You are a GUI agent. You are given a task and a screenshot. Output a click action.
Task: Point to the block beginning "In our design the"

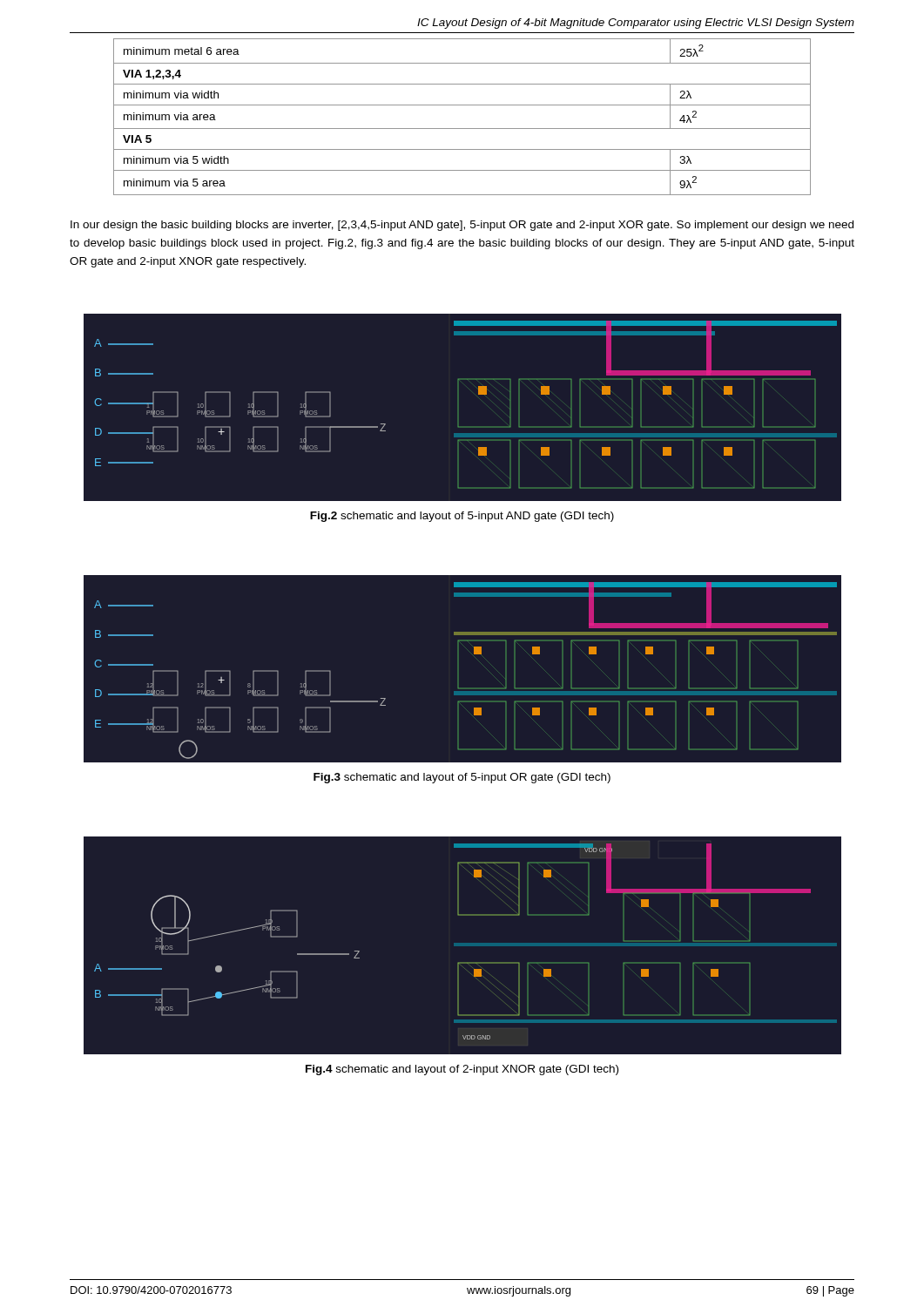coord(462,243)
